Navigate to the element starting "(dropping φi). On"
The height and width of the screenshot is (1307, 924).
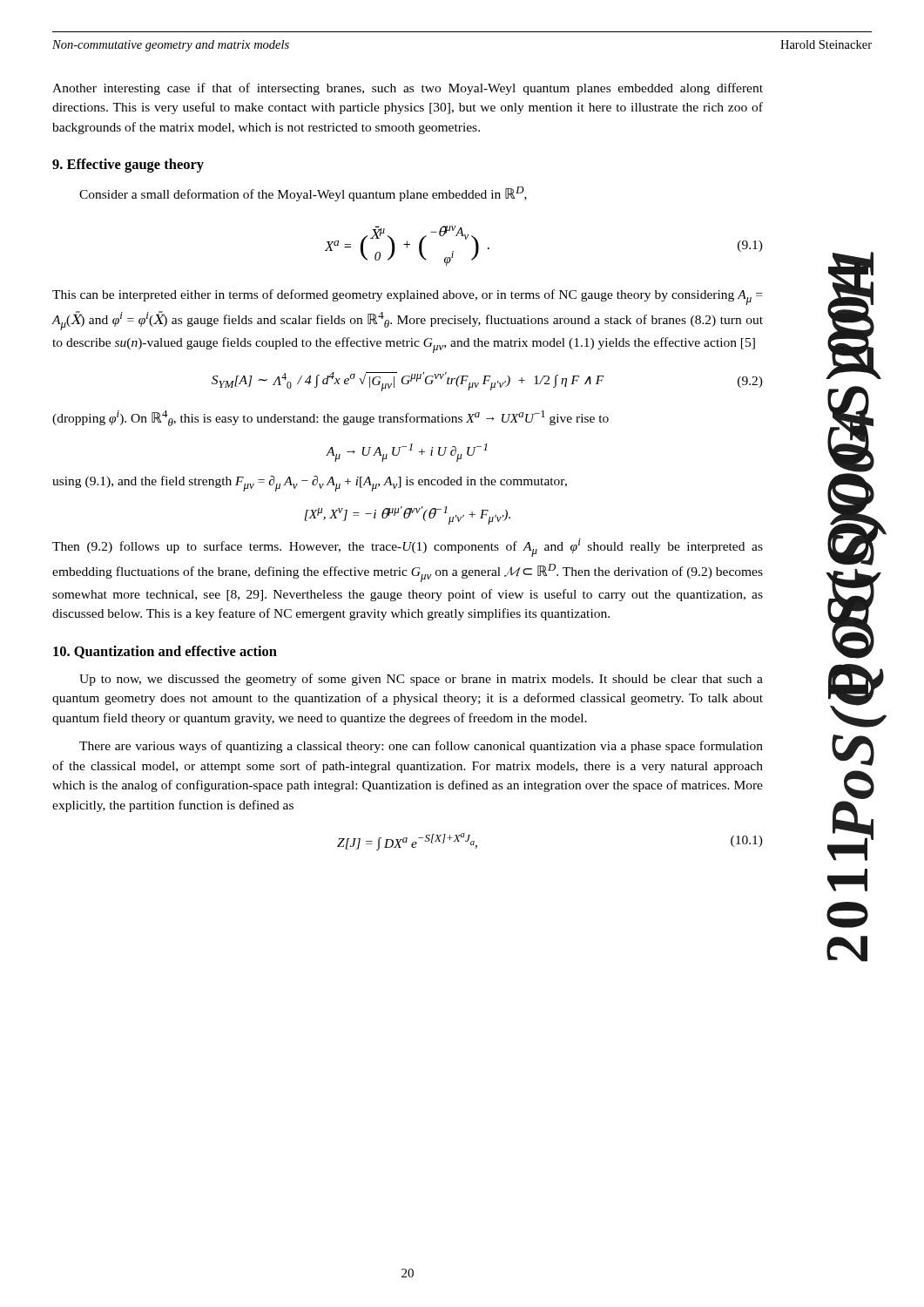(x=408, y=418)
